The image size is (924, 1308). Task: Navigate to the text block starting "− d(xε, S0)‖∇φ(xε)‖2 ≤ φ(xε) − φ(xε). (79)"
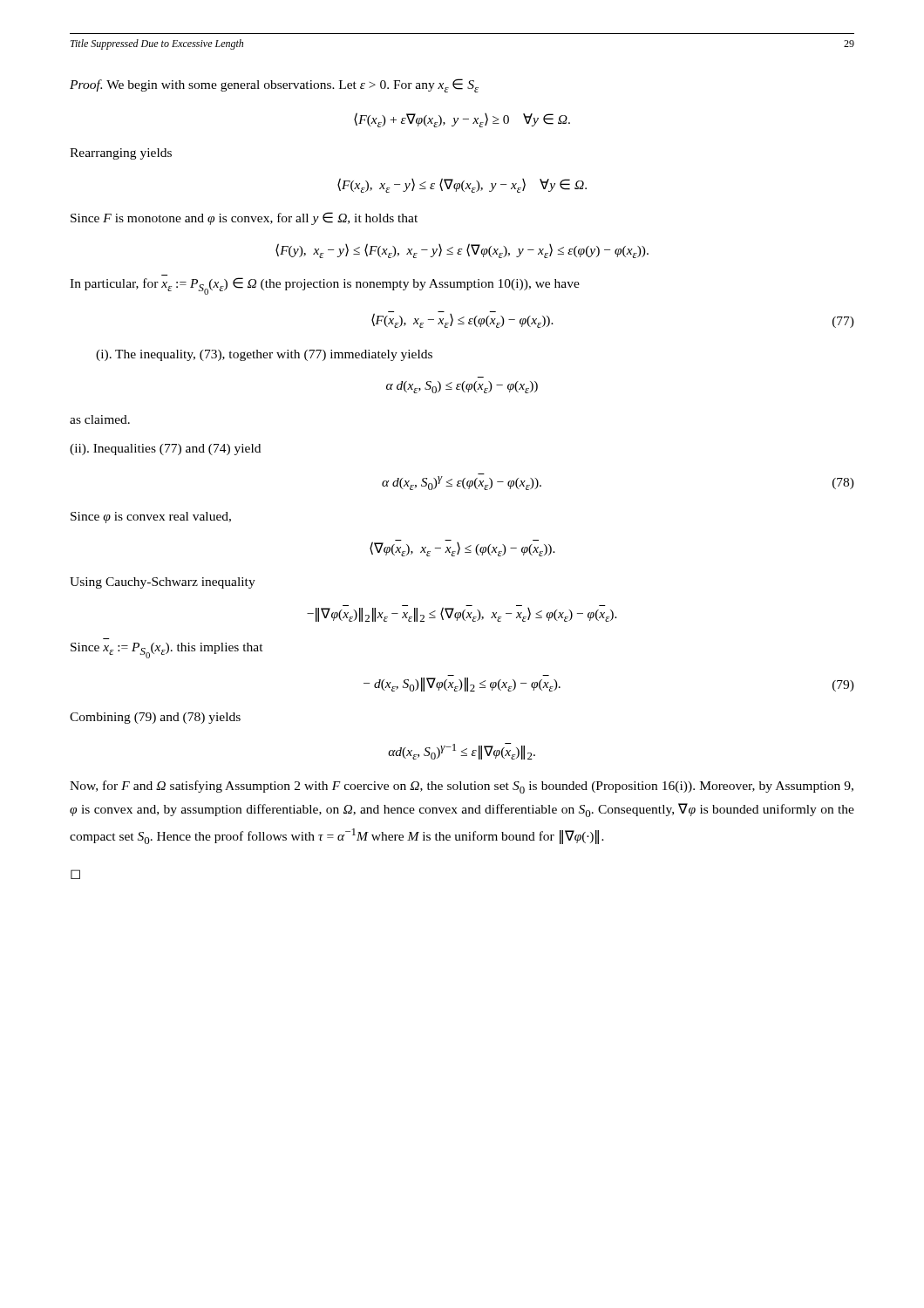pos(466,684)
